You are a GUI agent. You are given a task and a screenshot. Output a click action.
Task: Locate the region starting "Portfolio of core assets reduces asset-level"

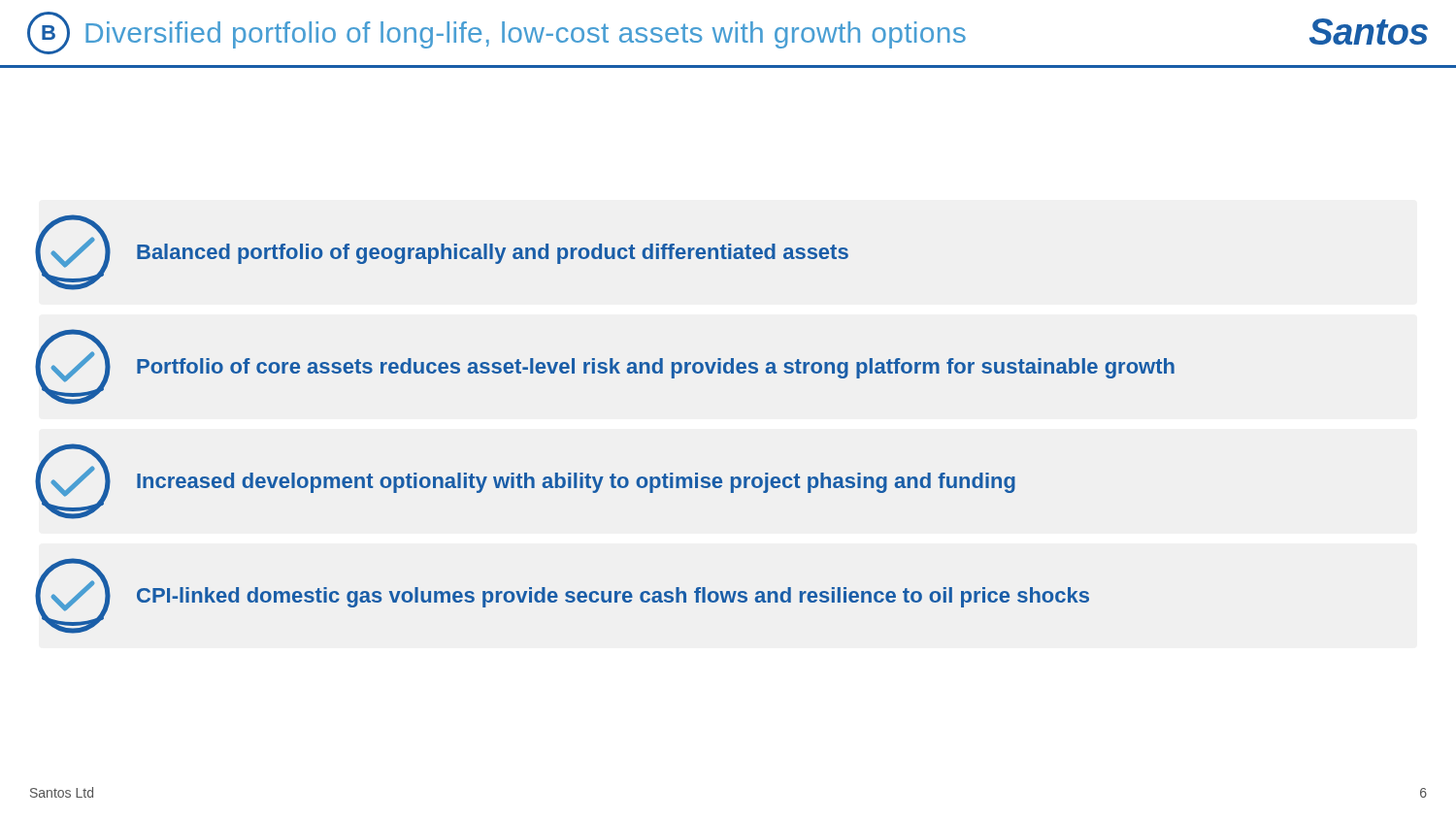point(607,367)
